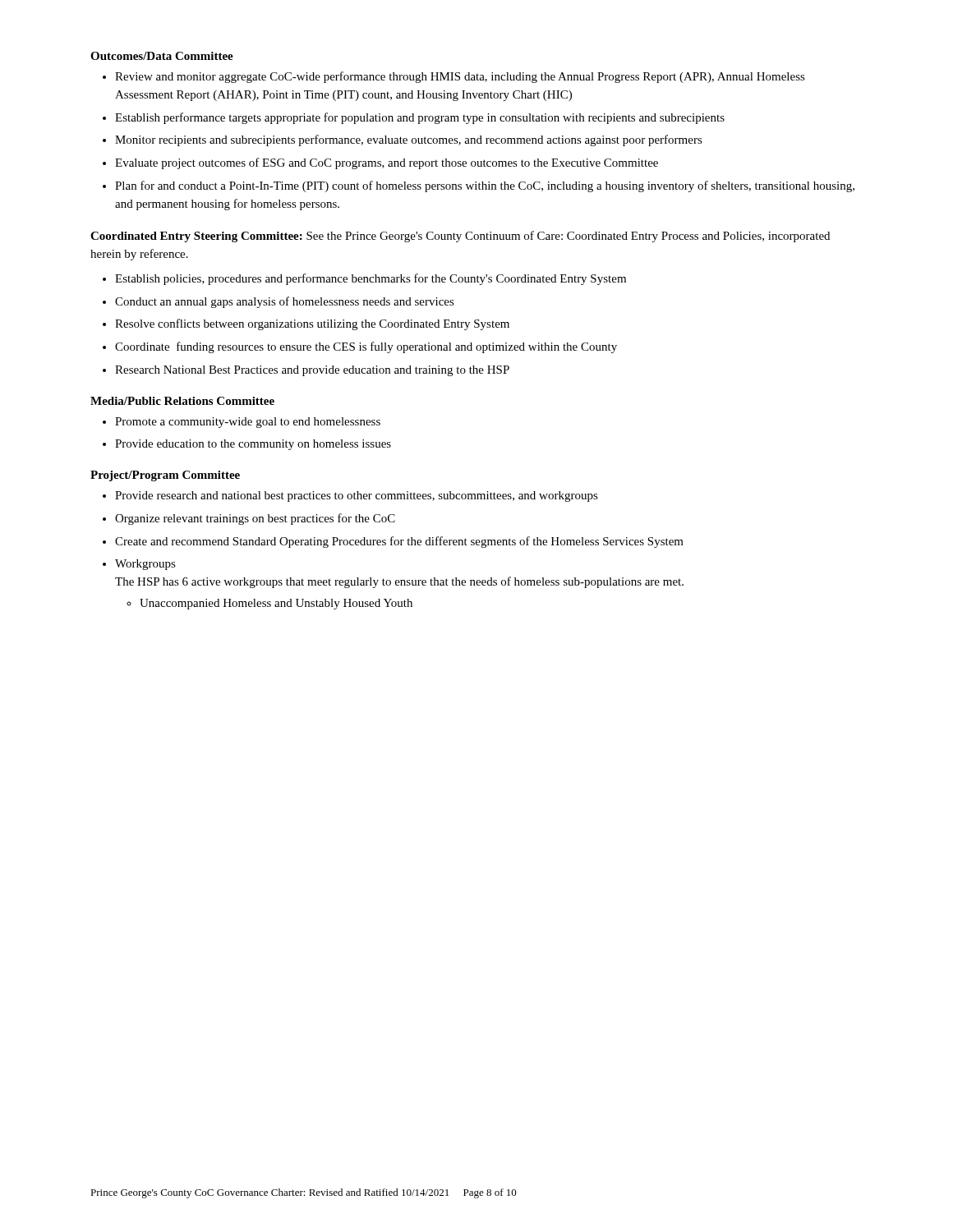953x1232 pixels.
Task: Click on the text block starting "Coordinate funding resources to"
Action: (366, 347)
